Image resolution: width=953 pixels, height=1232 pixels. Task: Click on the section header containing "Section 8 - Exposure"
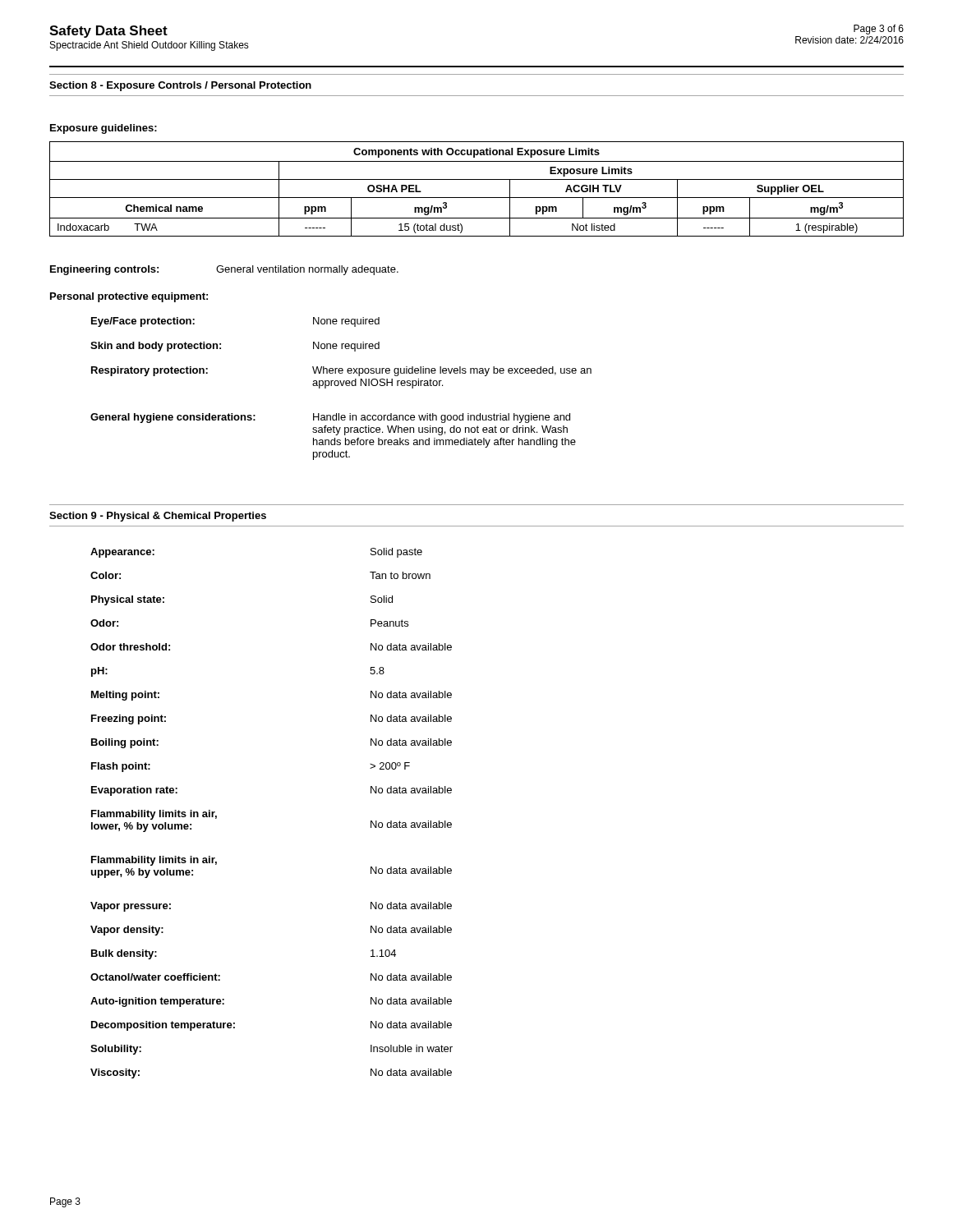coord(476,85)
